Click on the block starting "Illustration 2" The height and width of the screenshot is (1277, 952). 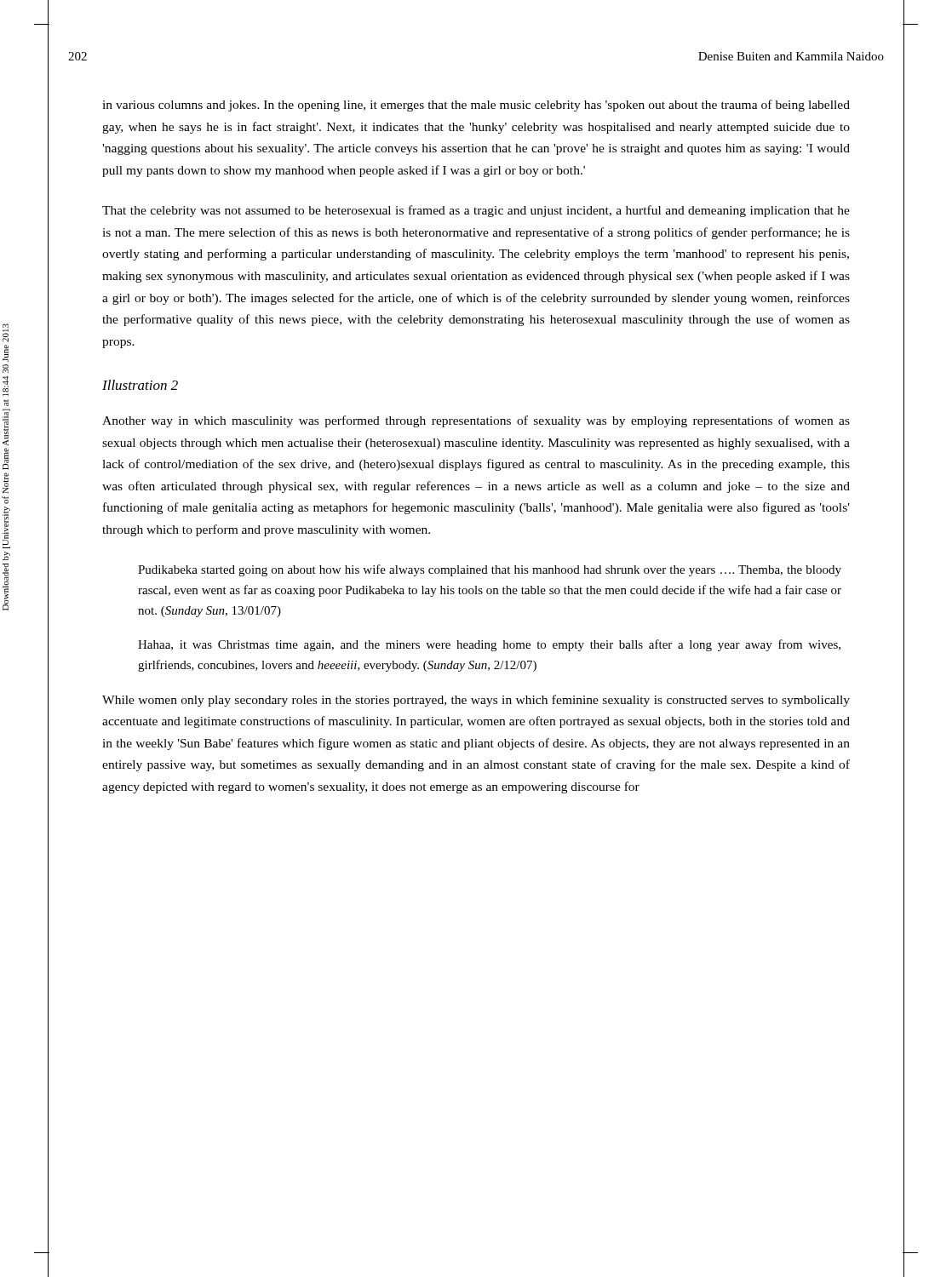[140, 385]
